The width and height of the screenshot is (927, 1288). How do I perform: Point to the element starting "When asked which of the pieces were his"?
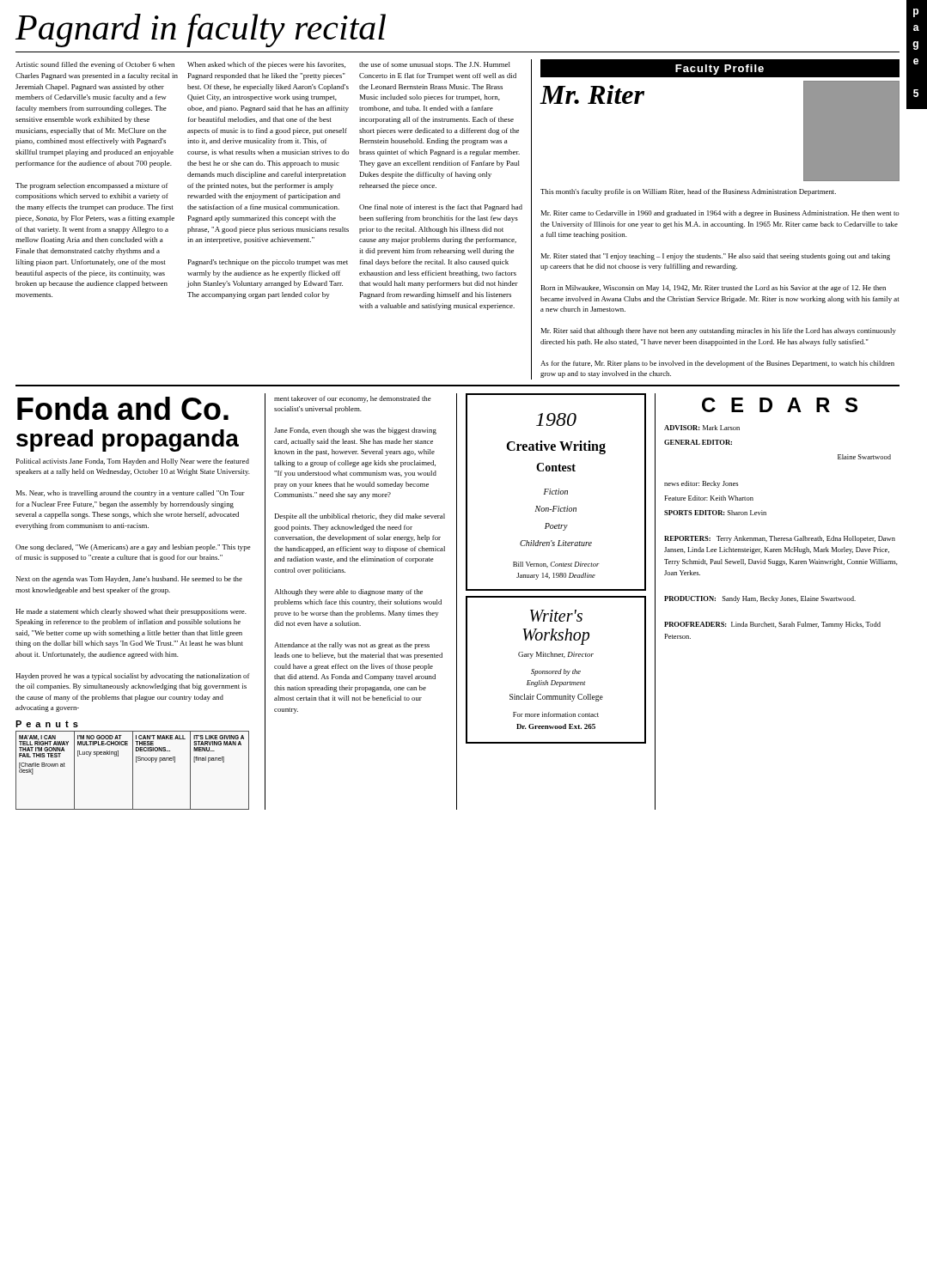(268, 180)
